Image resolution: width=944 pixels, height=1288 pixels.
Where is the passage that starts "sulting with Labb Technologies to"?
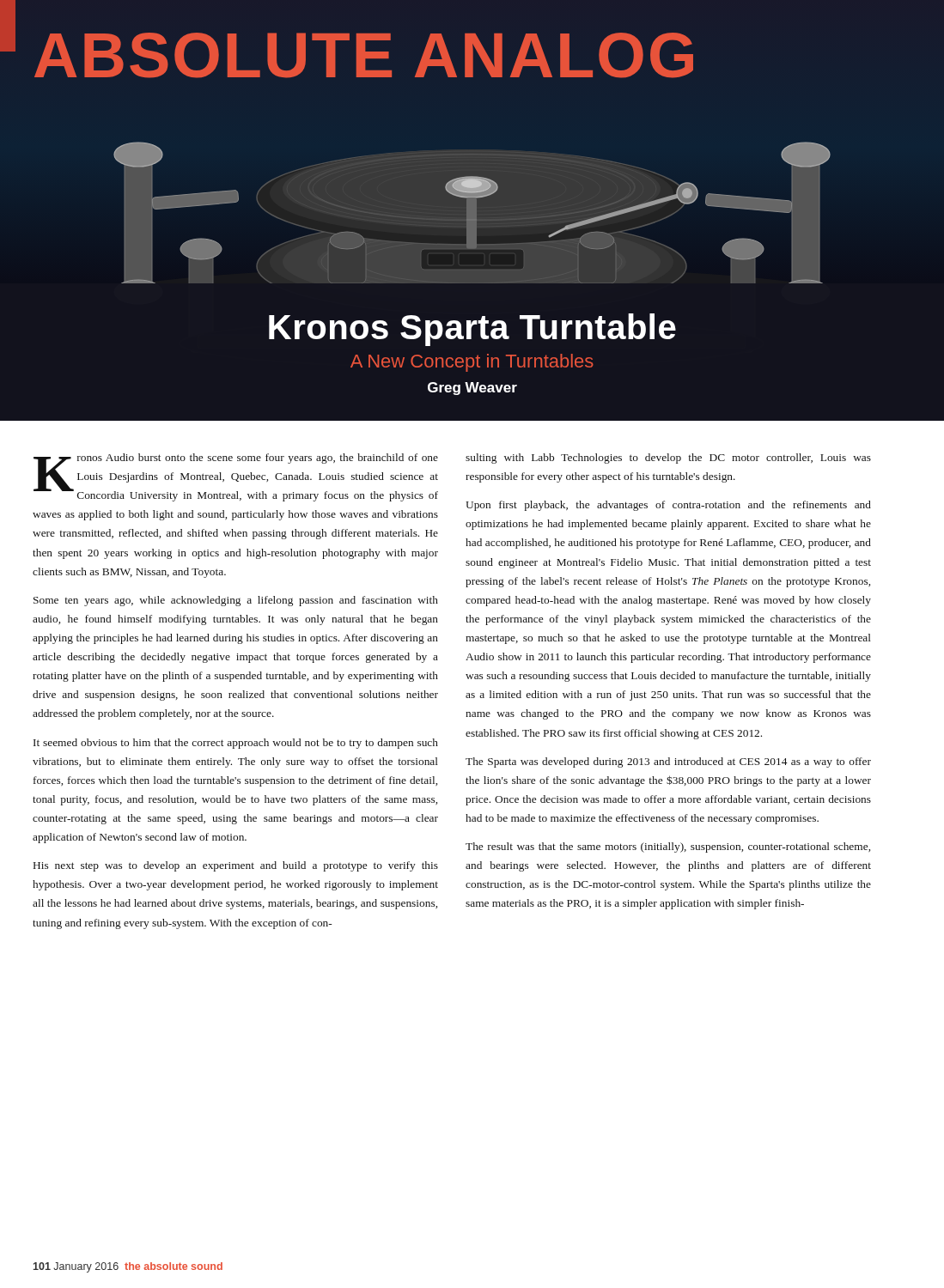(x=668, y=467)
